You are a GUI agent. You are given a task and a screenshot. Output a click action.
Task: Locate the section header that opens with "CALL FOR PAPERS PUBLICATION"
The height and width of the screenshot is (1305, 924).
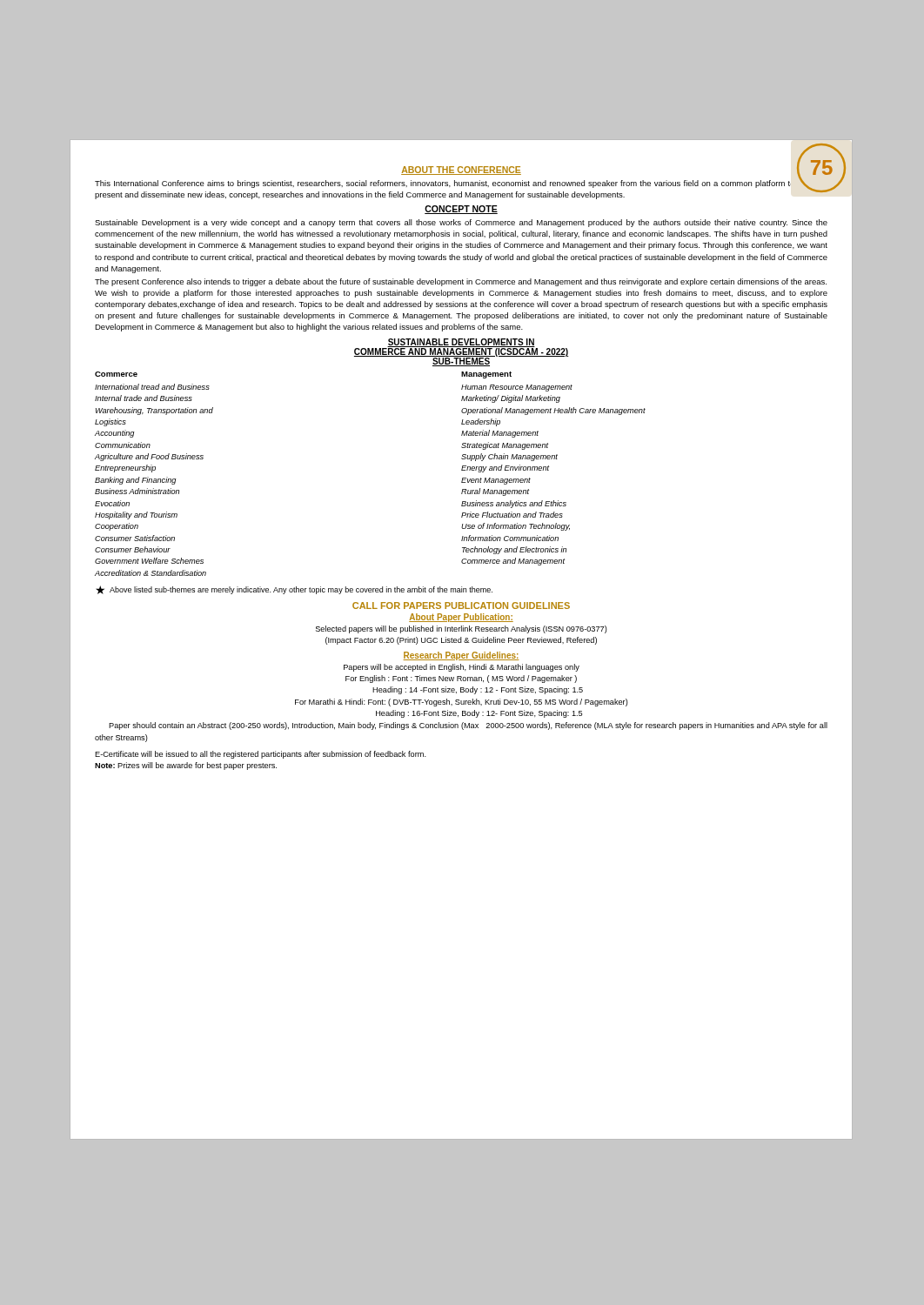pos(461,605)
